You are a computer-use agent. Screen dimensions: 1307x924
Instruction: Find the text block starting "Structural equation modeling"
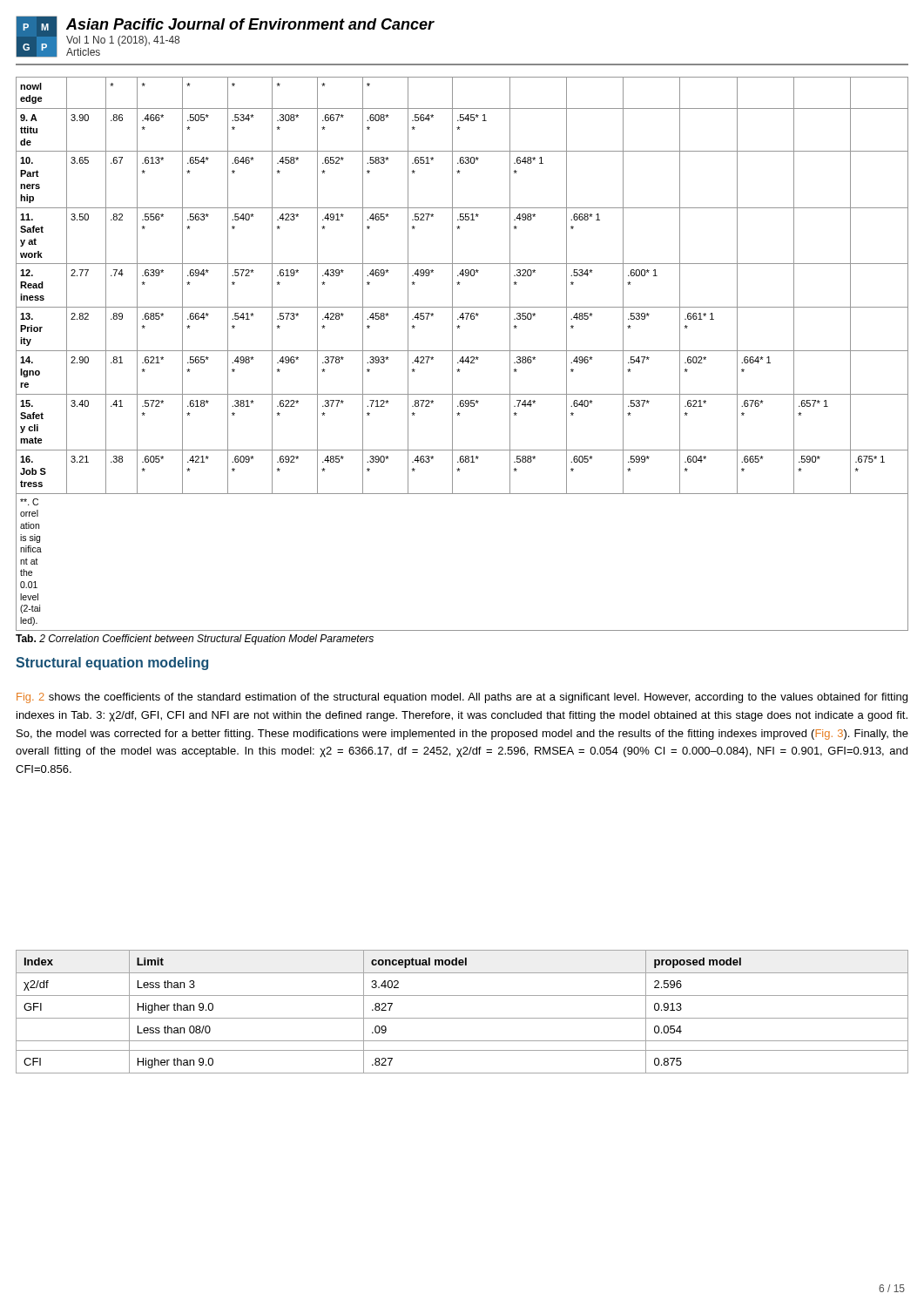pyautogui.click(x=112, y=663)
